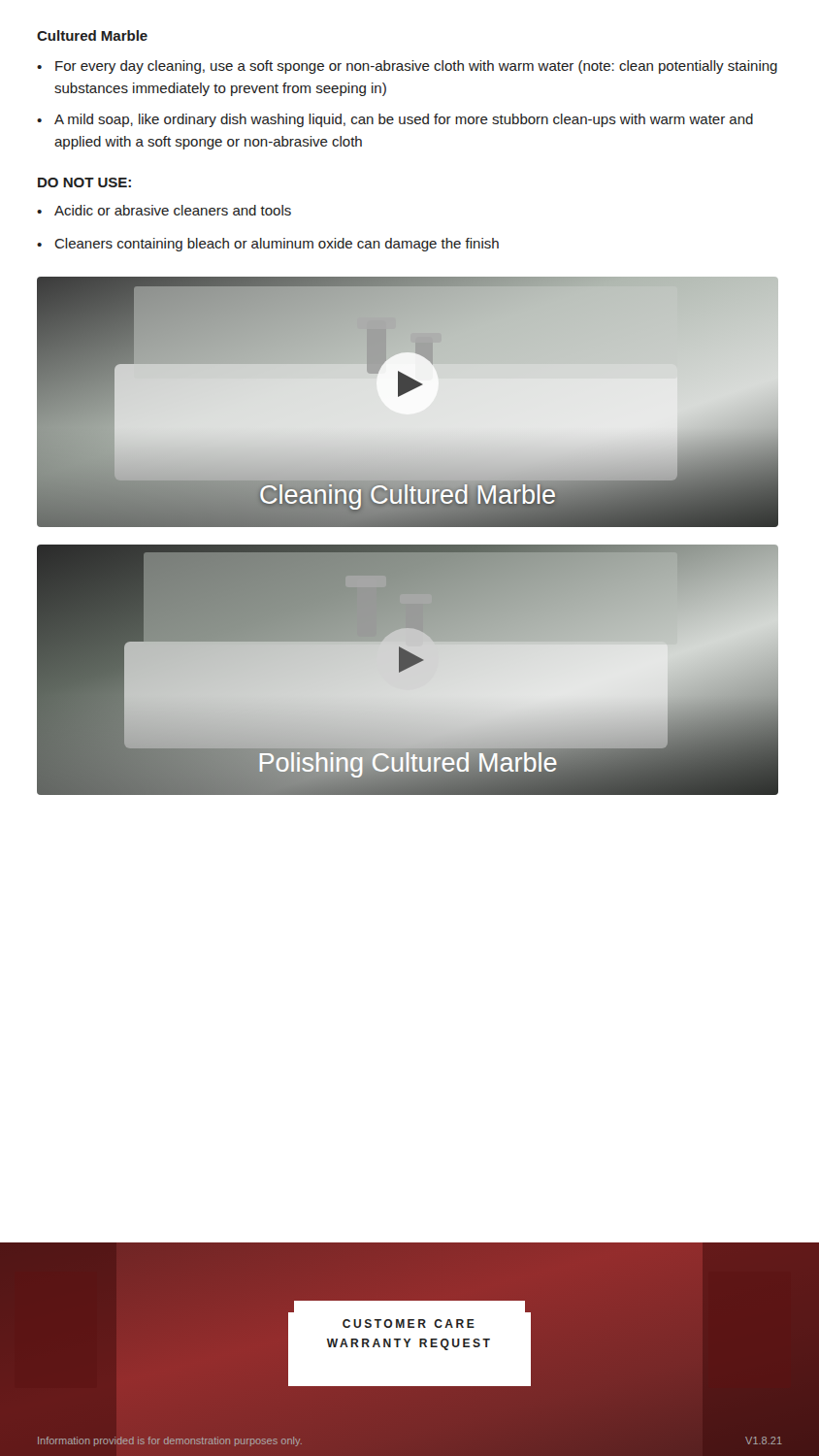Where is the passage that starts "• A mild"?
Screen dimensions: 1456x819
point(410,131)
